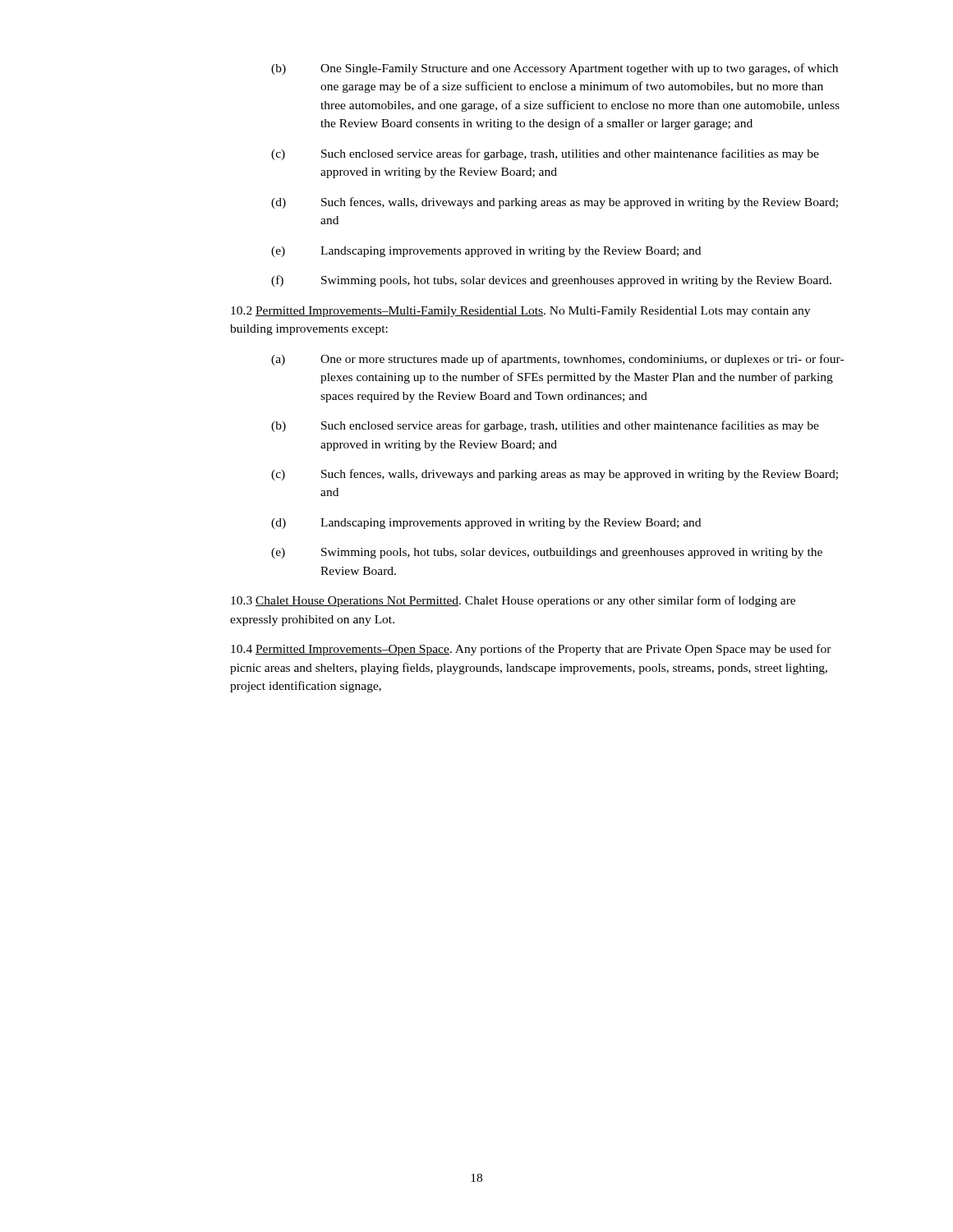Screen dimensions: 1232x953
Task: Where is the passage that starts "(b) Such enclosed service areas for"?
Action: [559, 435]
